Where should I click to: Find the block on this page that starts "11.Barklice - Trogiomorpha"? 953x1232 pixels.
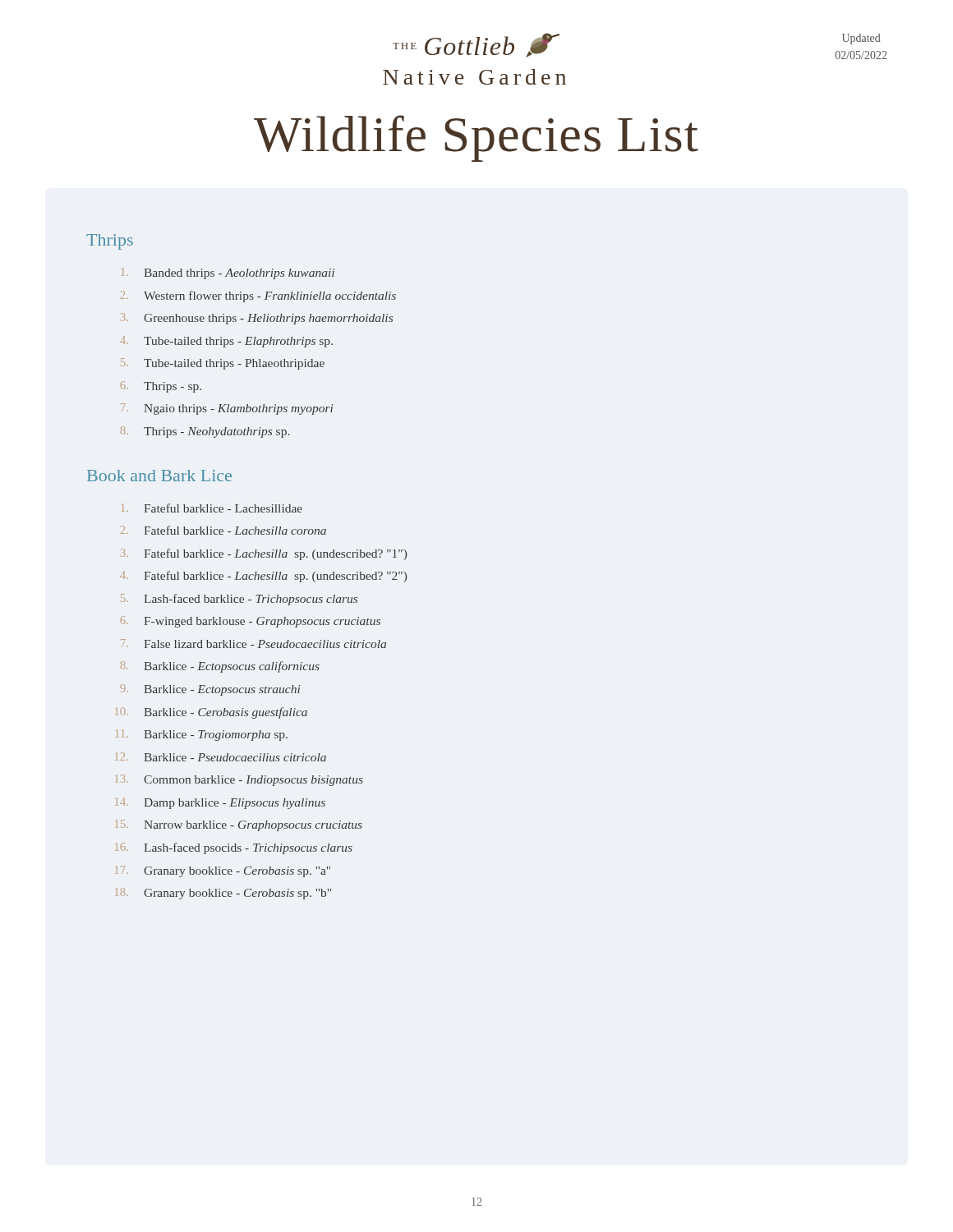(202, 735)
